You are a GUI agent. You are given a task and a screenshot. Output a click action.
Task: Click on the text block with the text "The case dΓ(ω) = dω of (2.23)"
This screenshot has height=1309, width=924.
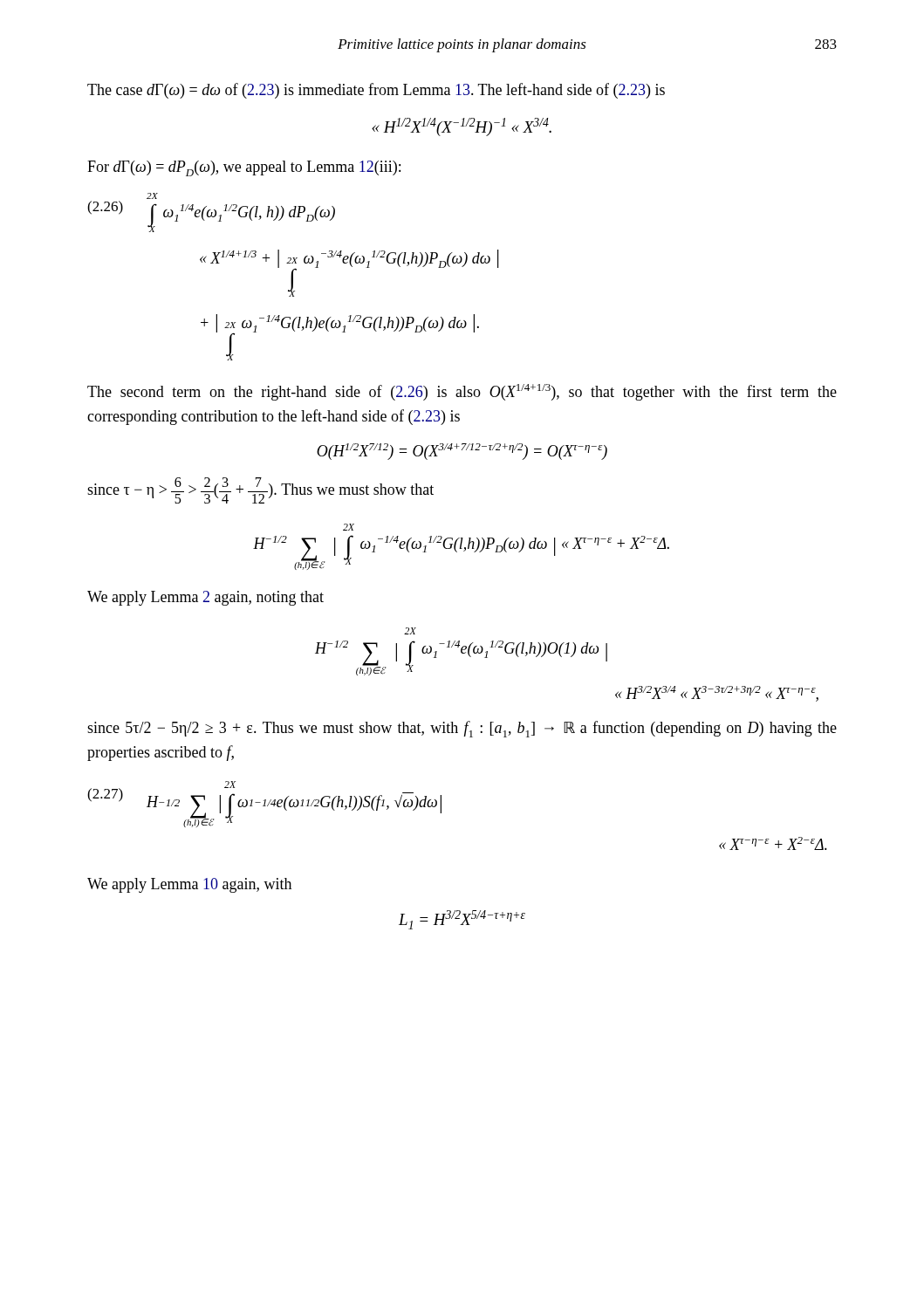(x=376, y=90)
